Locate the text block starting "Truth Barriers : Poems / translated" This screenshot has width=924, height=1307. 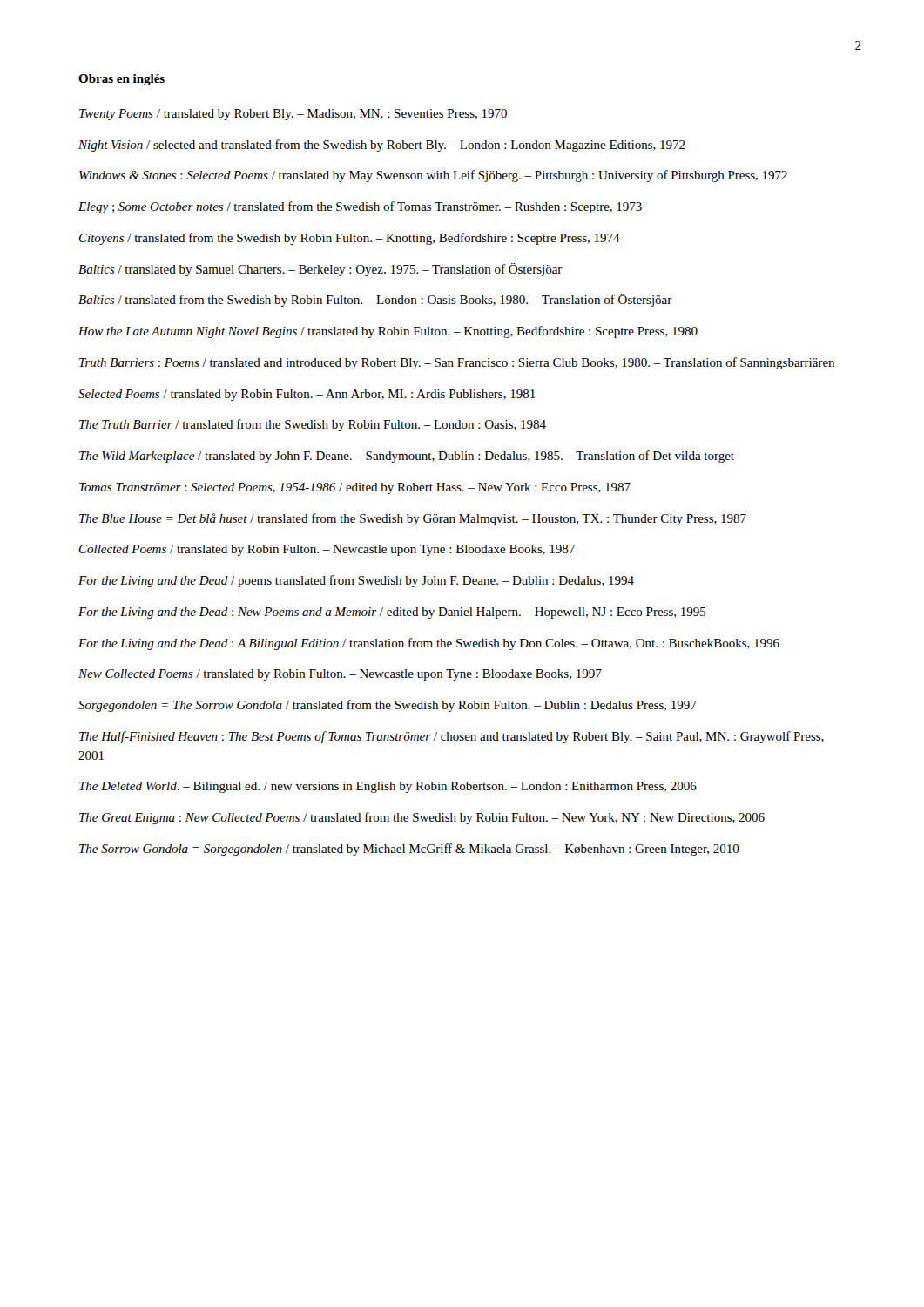[457, 362]
